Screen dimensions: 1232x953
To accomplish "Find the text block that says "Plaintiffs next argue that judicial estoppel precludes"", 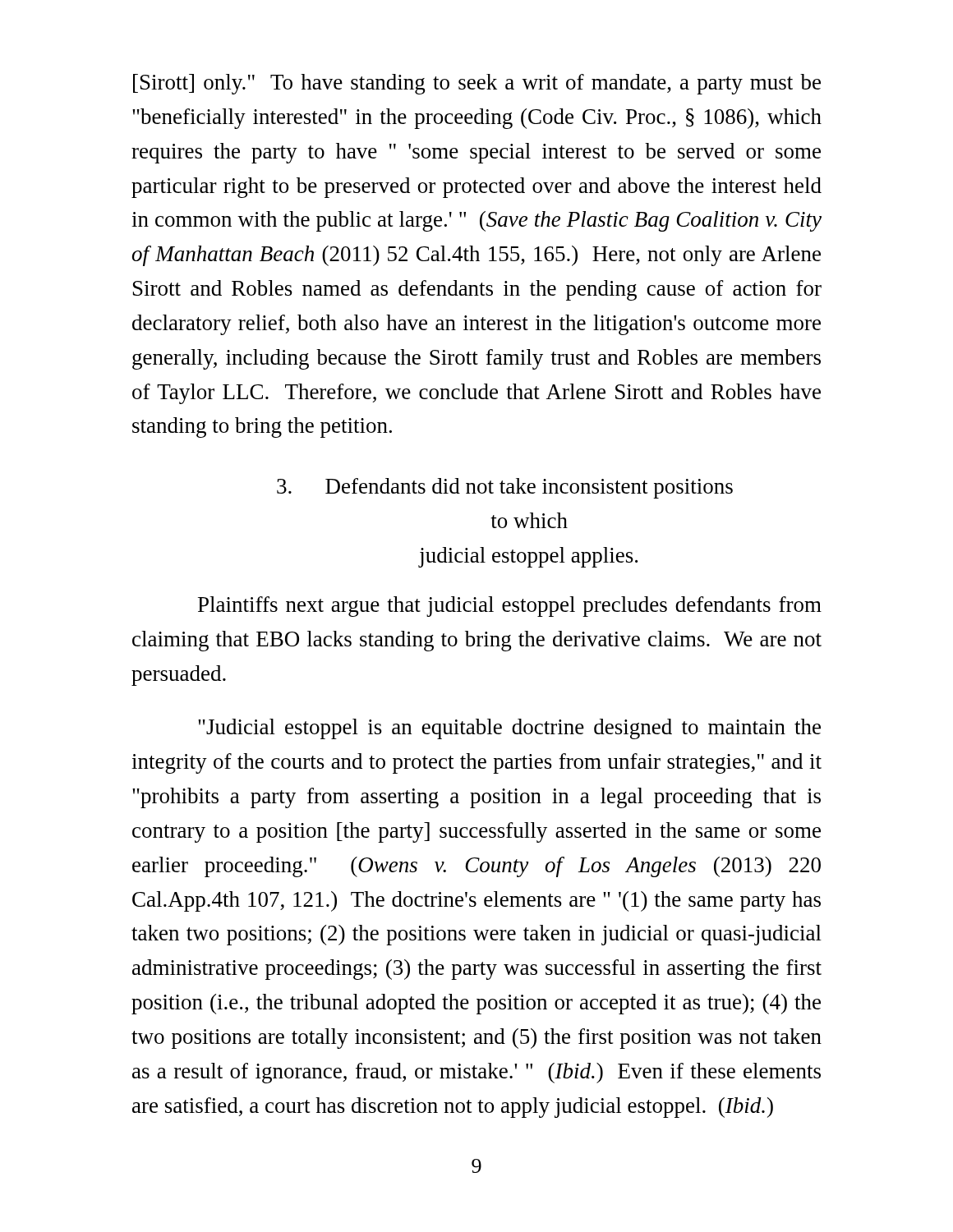I will click(x=476, y=639).
